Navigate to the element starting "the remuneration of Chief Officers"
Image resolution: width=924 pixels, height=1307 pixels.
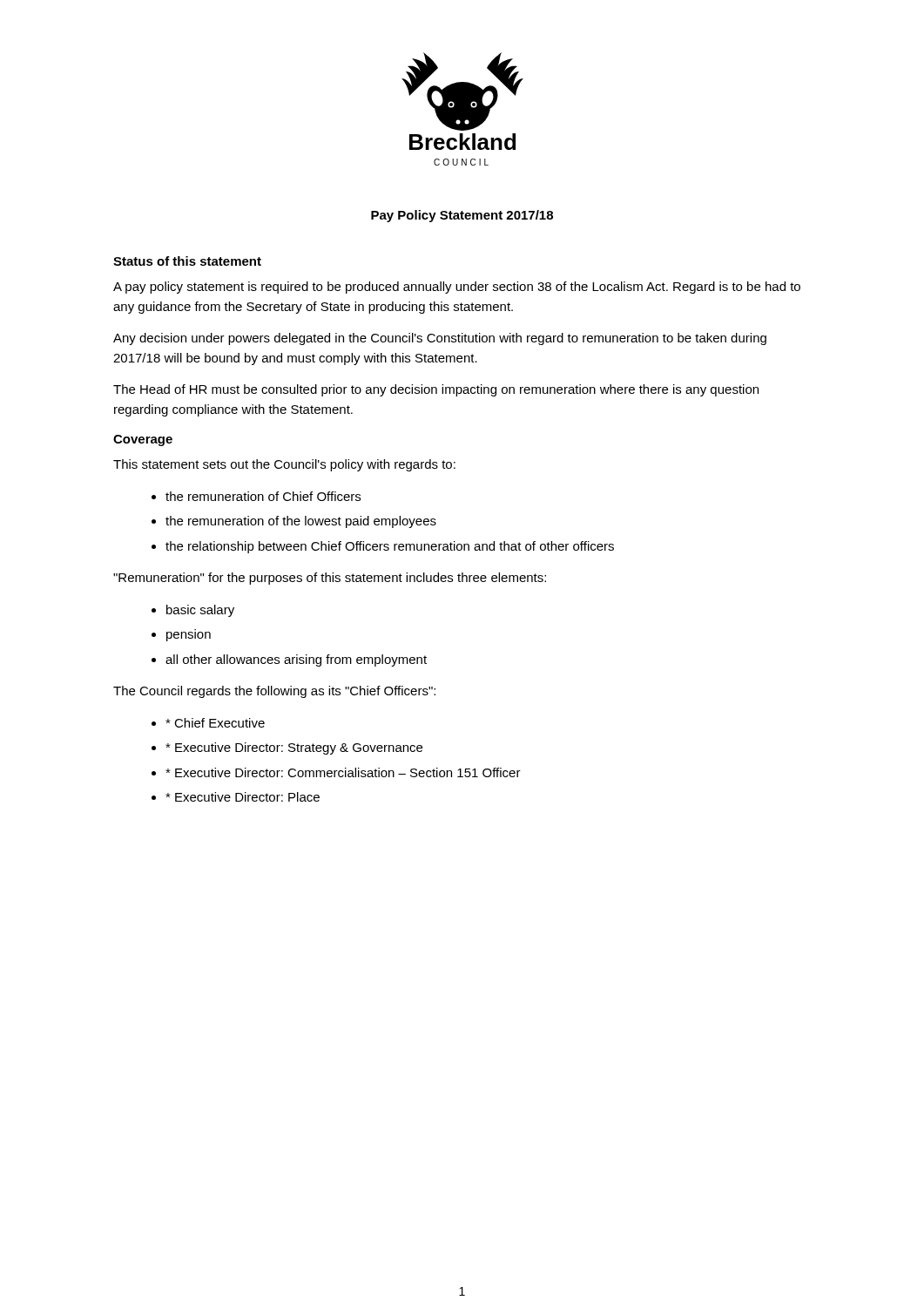(263, 496)
